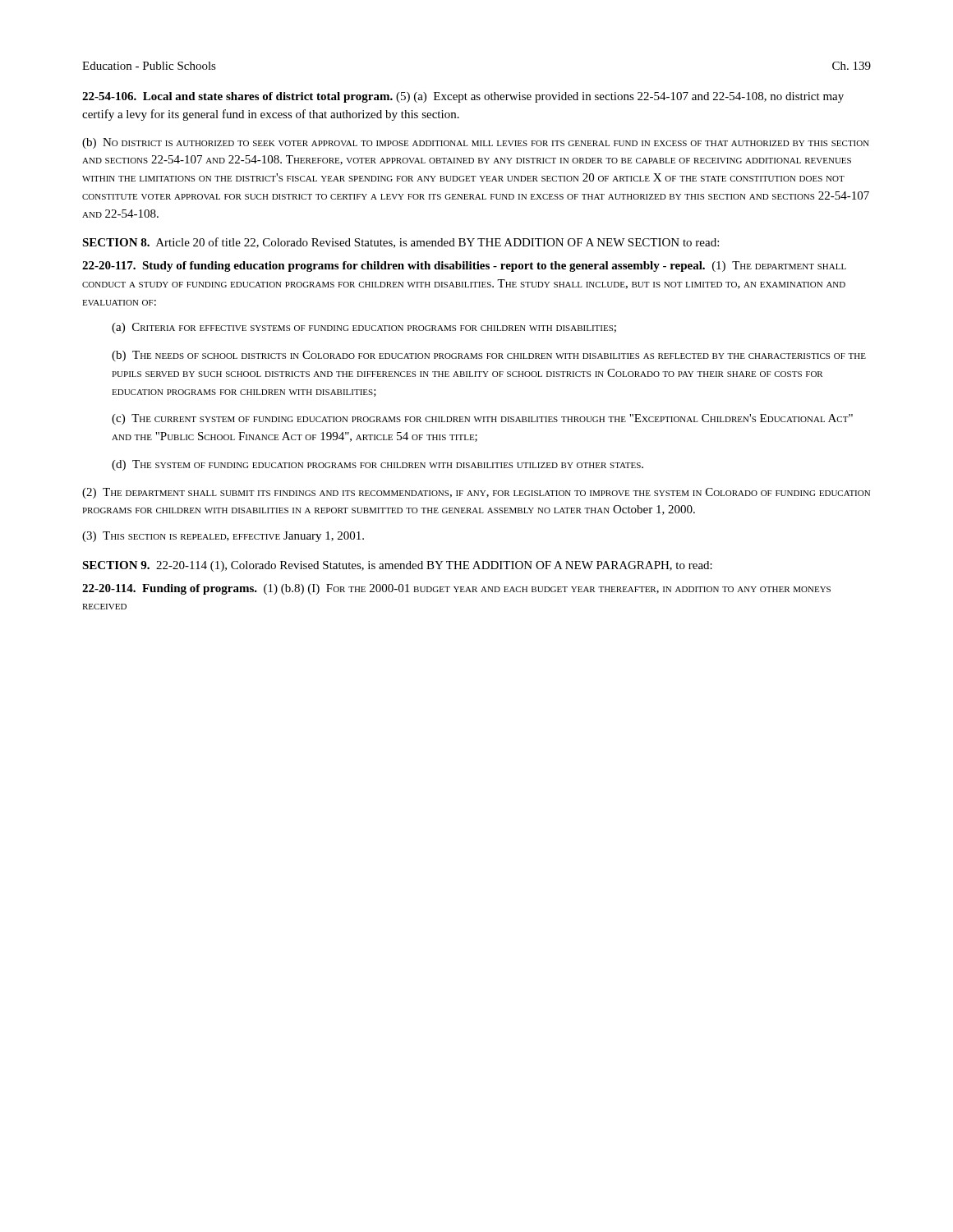This screenshot has height=1232, width=953.
Task: Click on the text block with the text "22-54-106. Local and state"
Action: click(x=476, y=106)
